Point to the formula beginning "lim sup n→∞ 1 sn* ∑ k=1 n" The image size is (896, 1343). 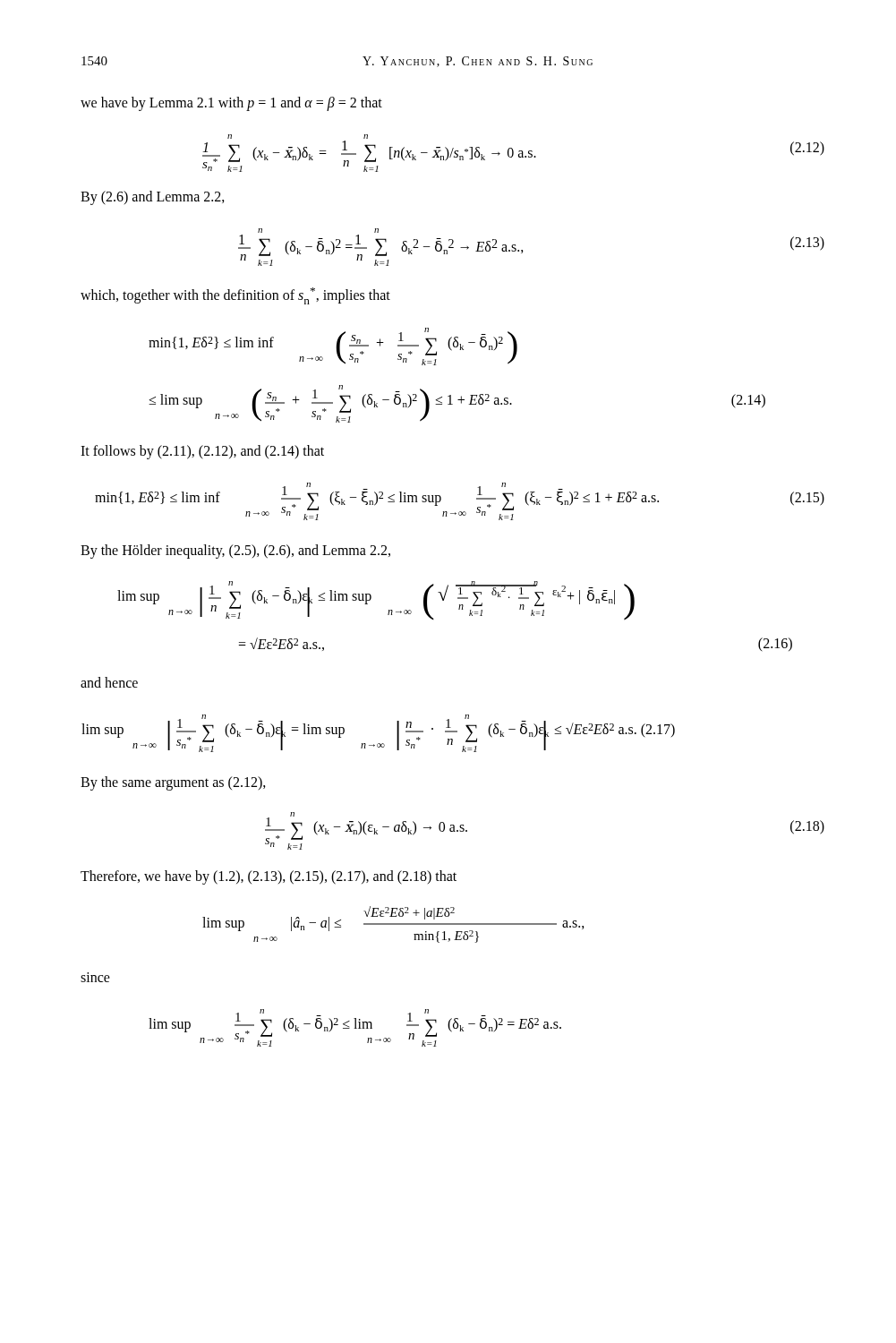click(452, 1024)
